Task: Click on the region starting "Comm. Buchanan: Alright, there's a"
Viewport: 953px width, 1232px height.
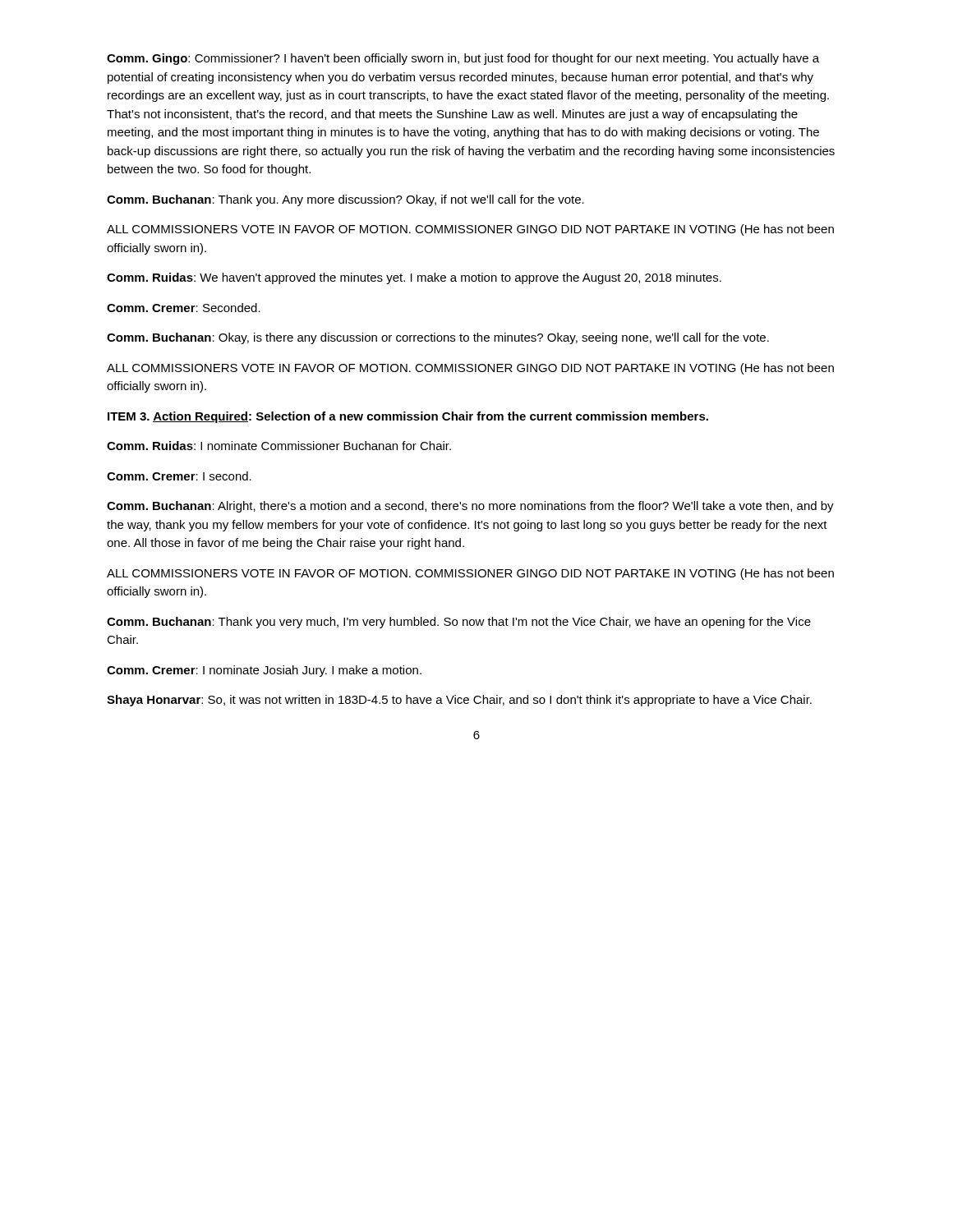Action: click(x=470, y=524)
